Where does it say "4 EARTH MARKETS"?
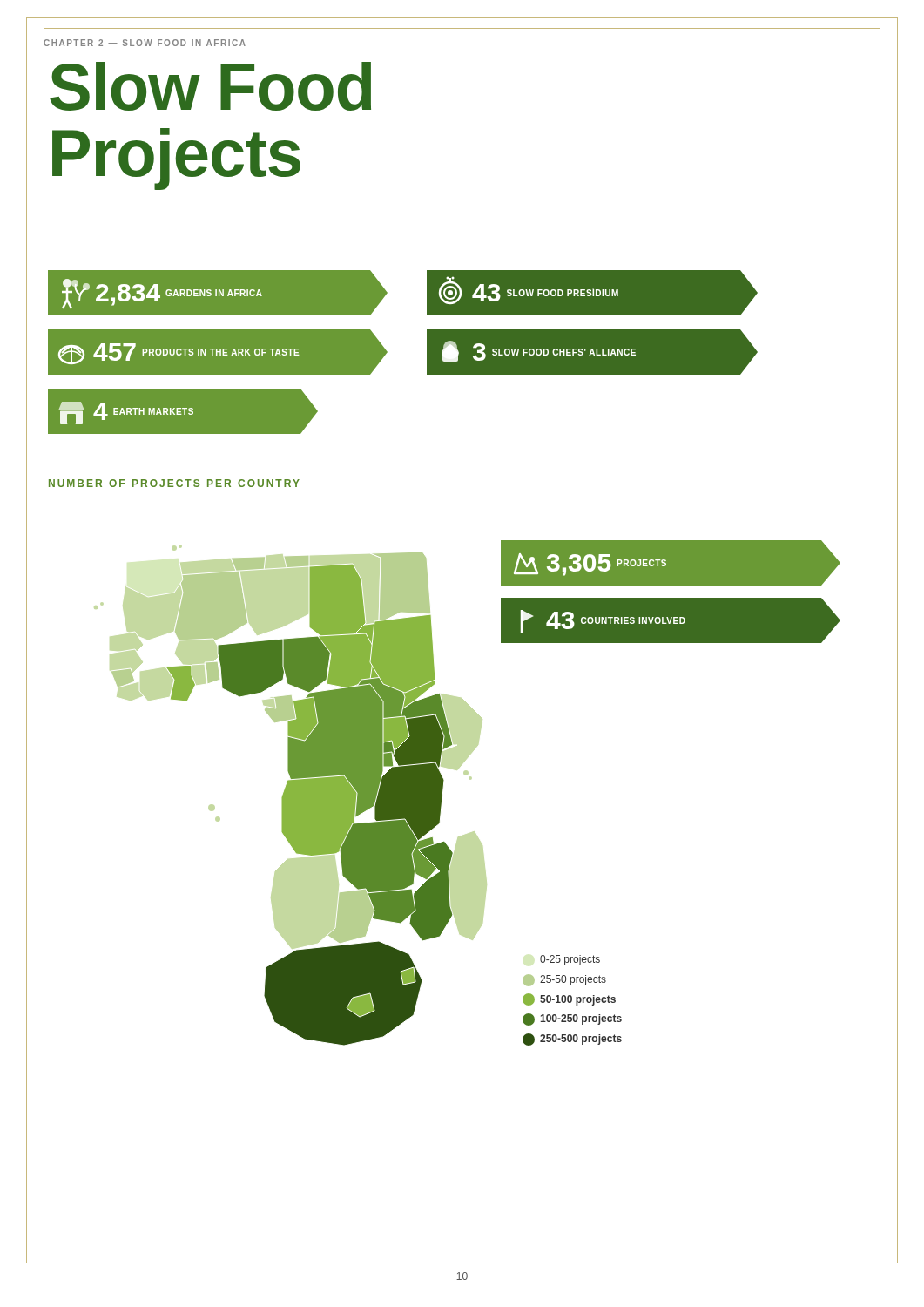This screenshot has height=1307, width=924. [183, 411]
